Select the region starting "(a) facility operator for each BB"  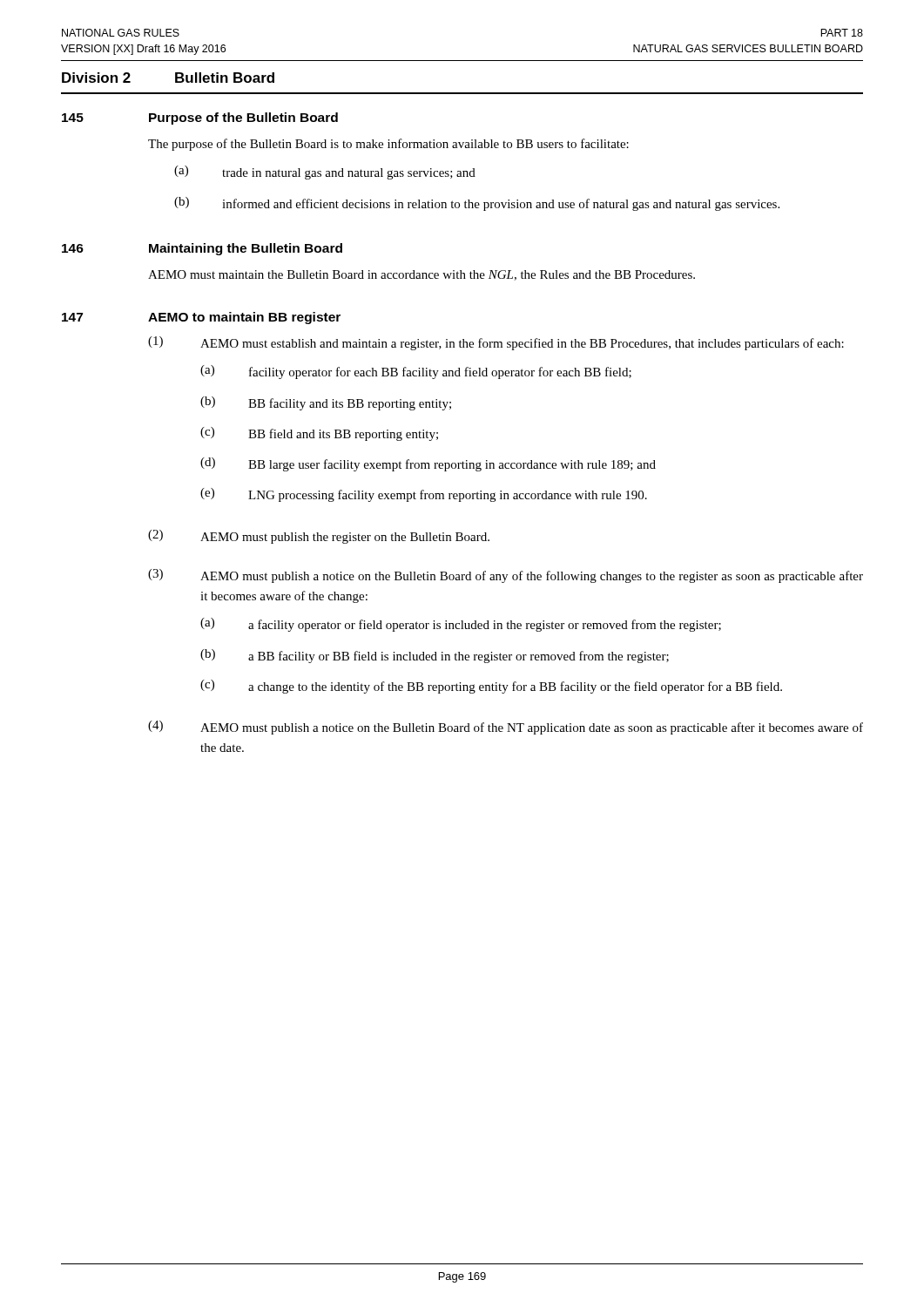[532, 373]
